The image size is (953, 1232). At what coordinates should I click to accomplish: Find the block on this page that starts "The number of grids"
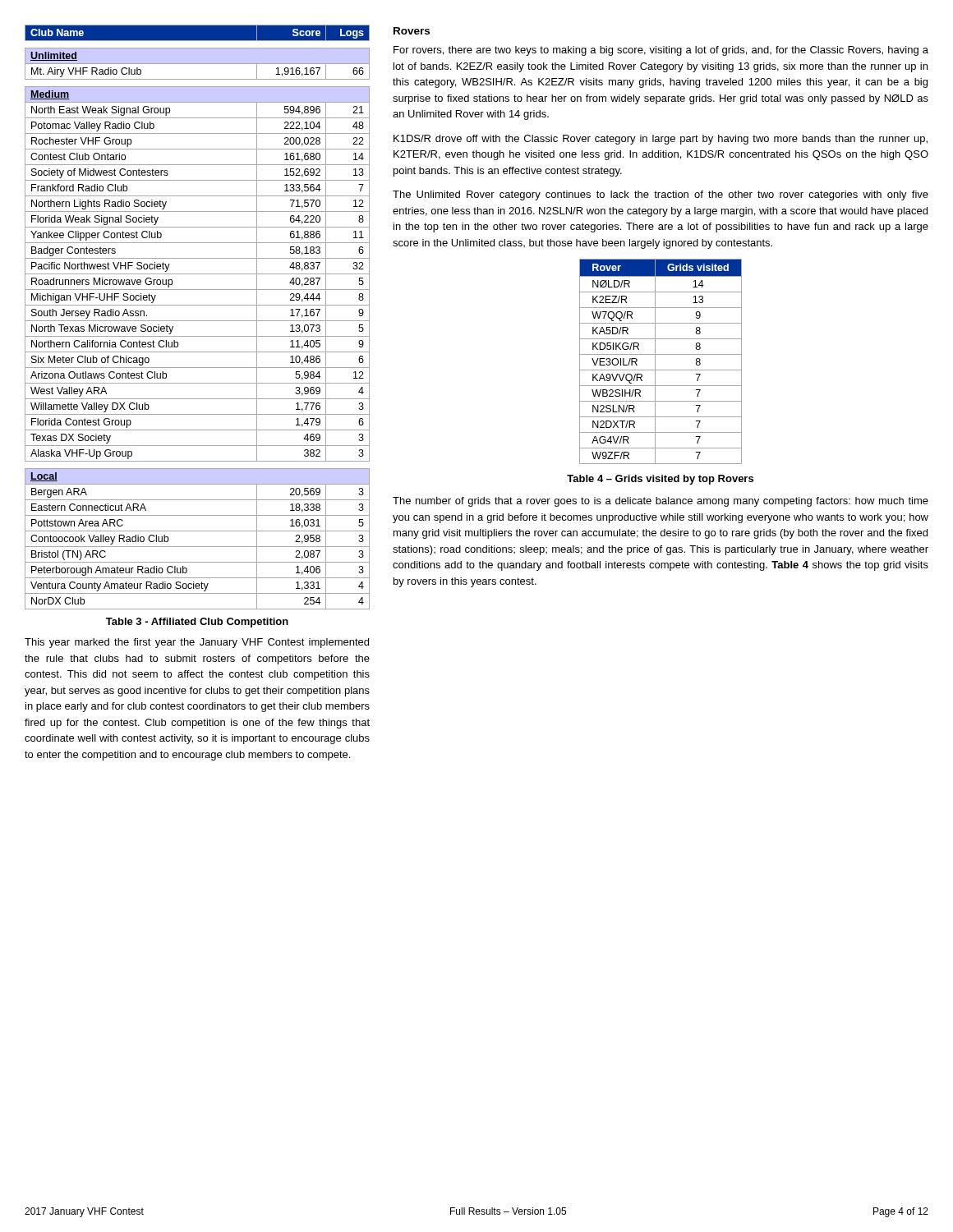[661, 541]
